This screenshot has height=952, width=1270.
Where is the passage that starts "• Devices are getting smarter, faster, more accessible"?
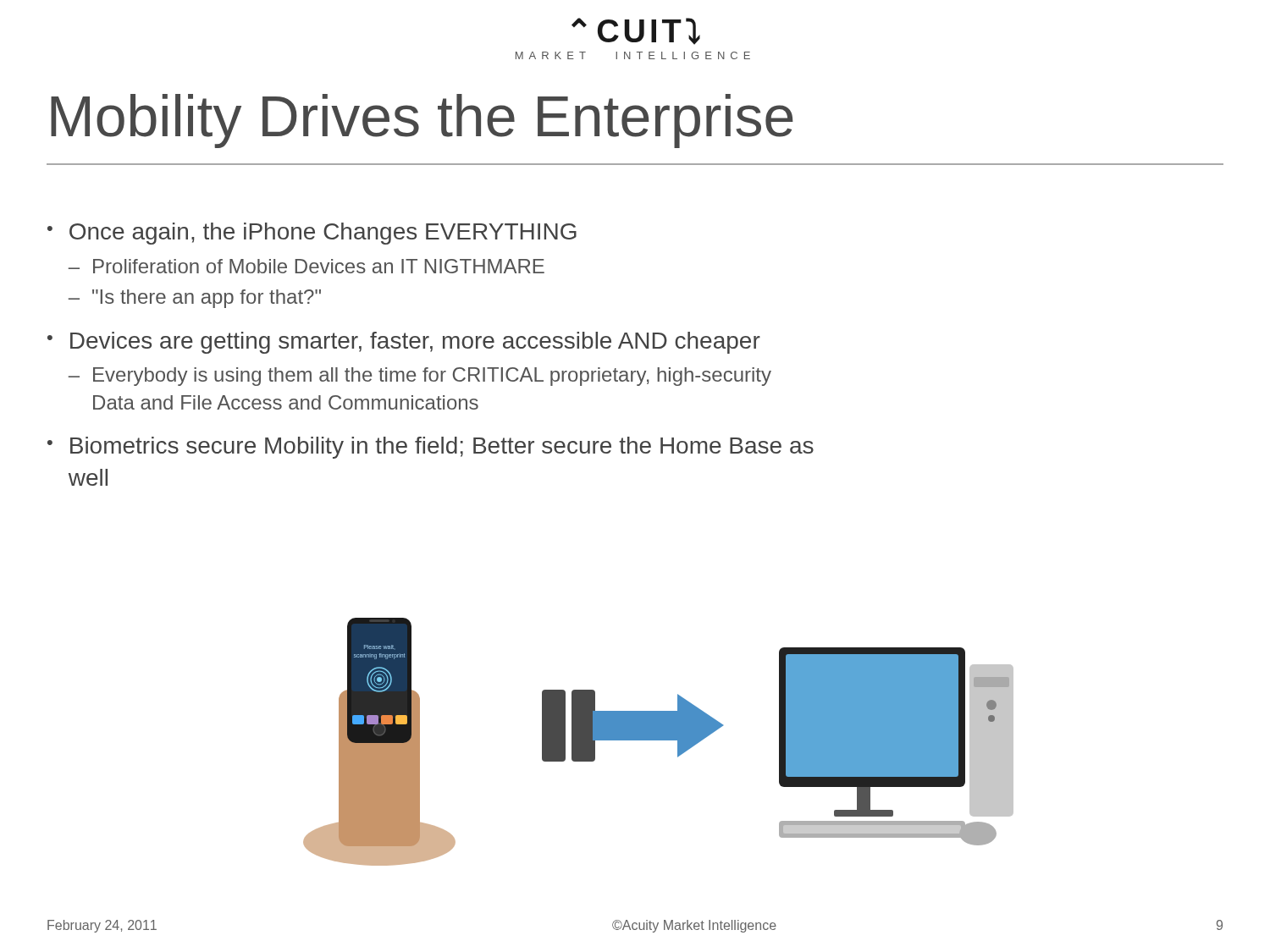(x=409, y=372)
